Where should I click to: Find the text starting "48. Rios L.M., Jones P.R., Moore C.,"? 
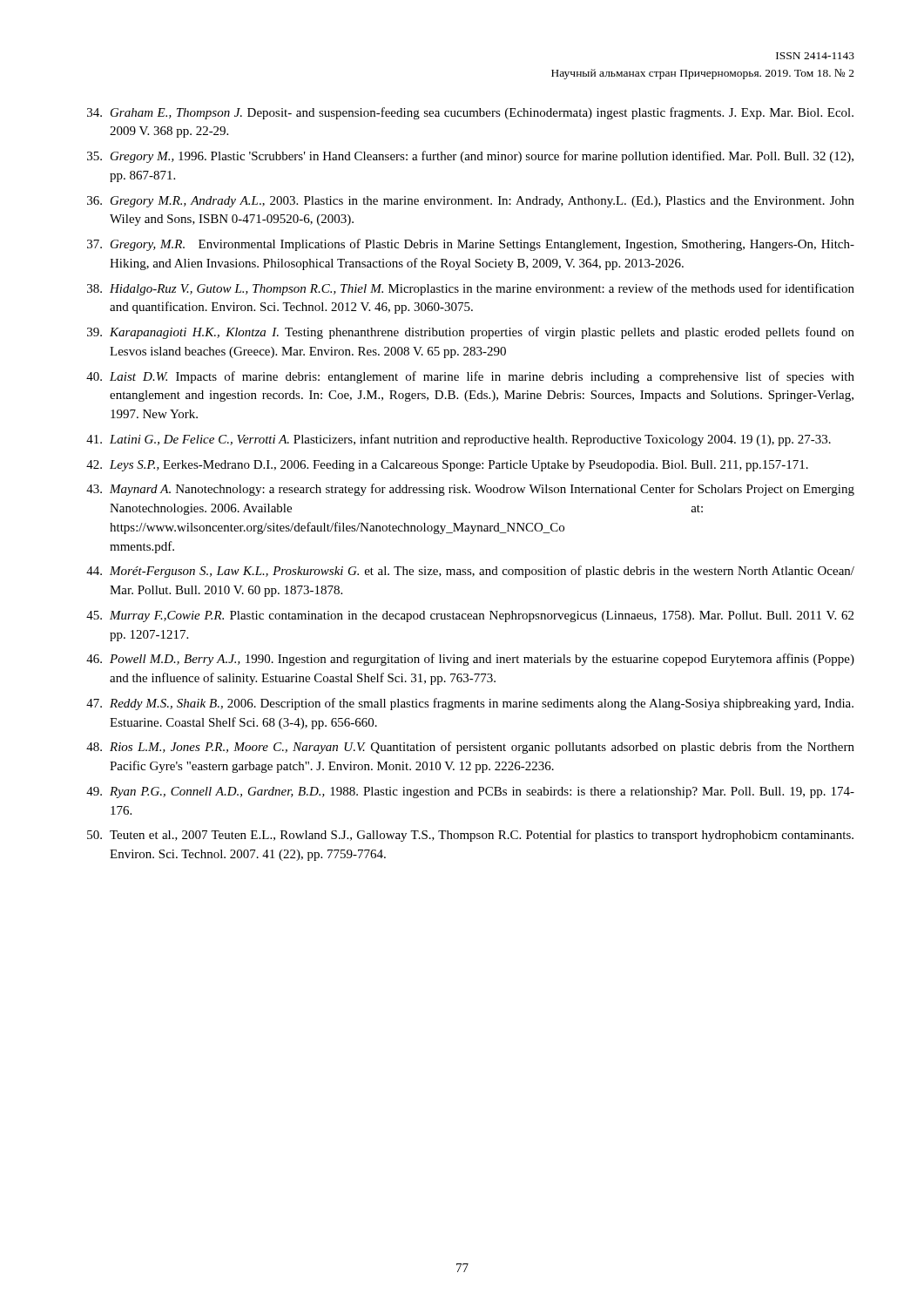coord(462,757)
